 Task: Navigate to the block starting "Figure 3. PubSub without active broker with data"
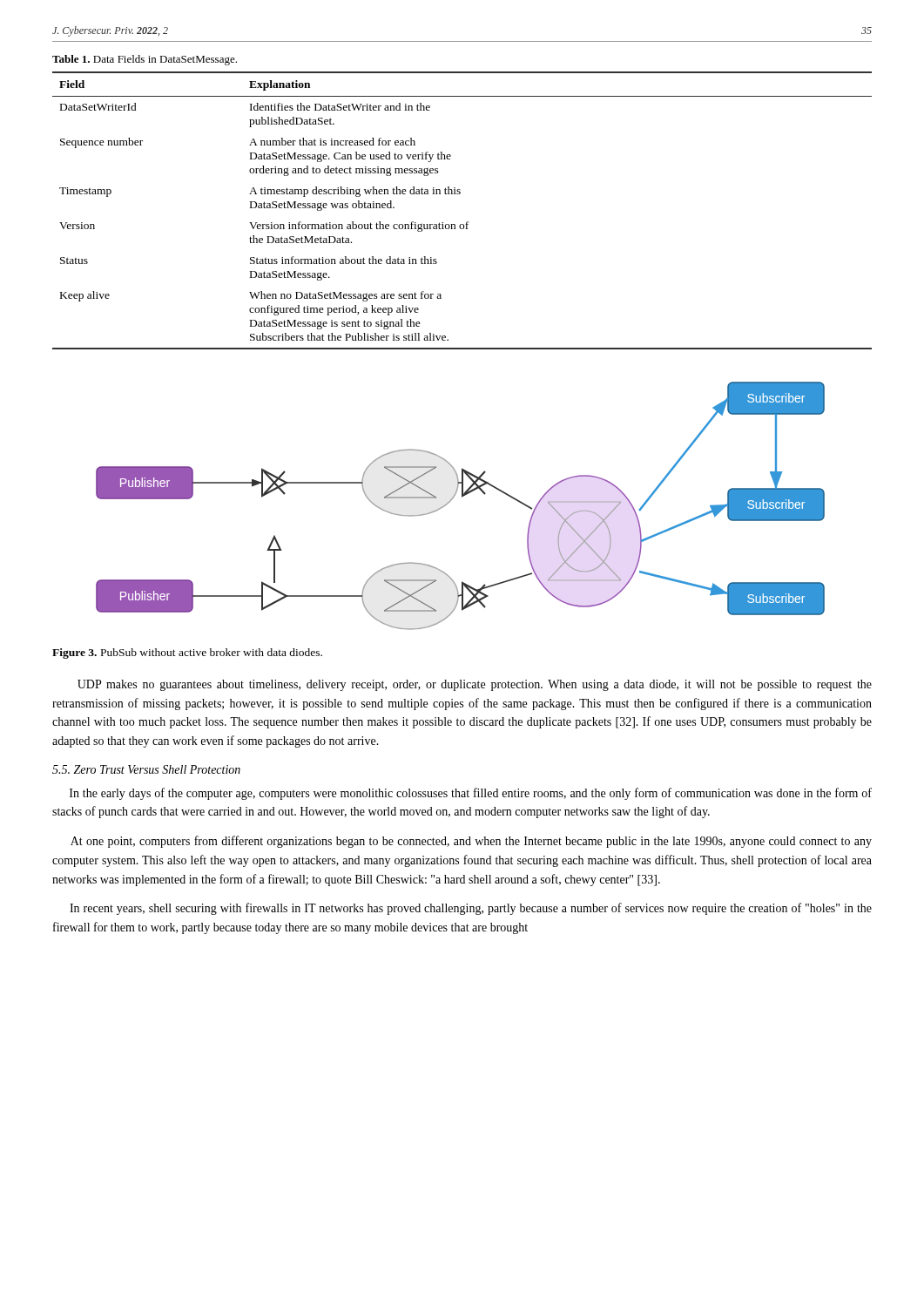point(188,652)
